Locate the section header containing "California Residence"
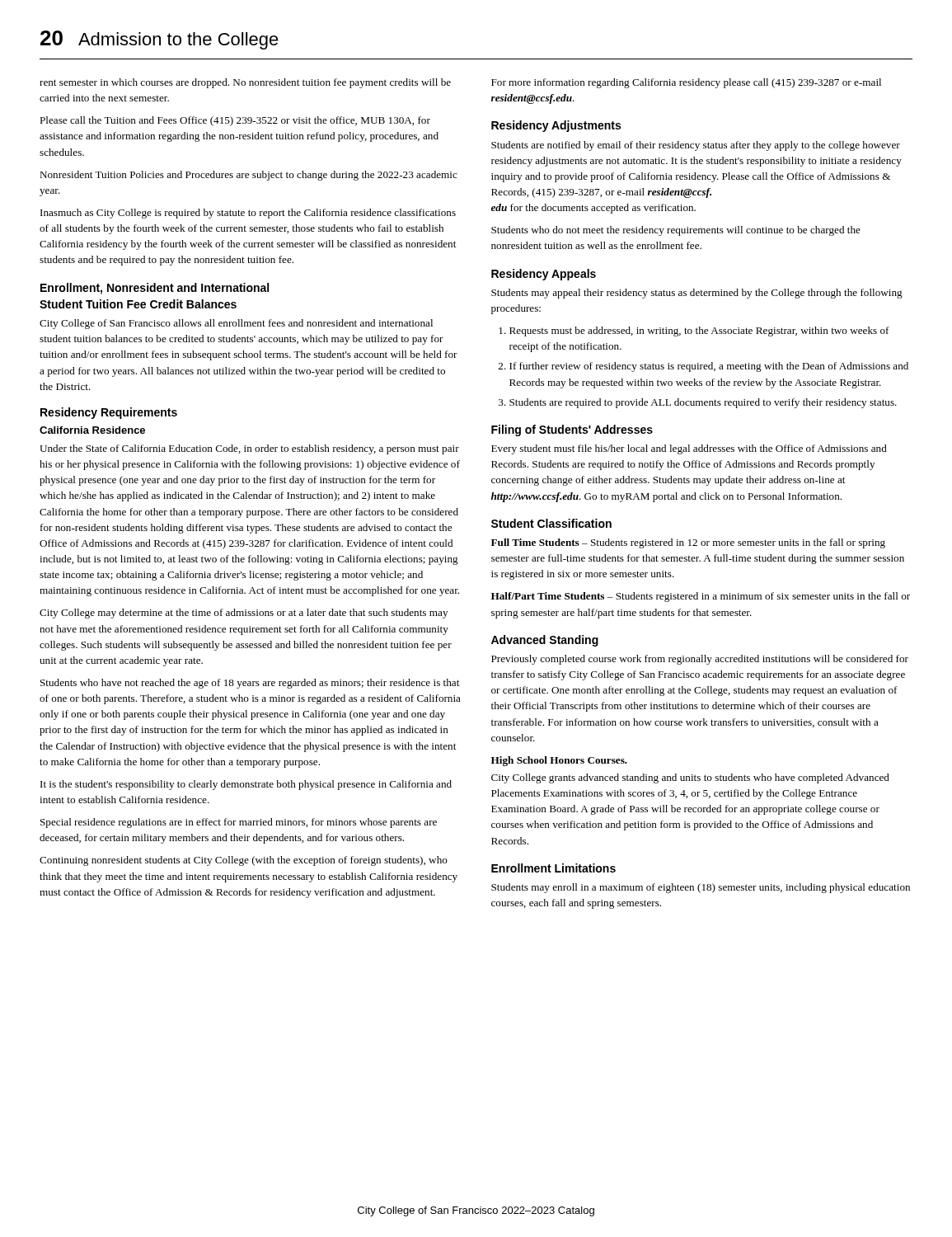This screenshot has height=1237, width=952. point(93,430)
